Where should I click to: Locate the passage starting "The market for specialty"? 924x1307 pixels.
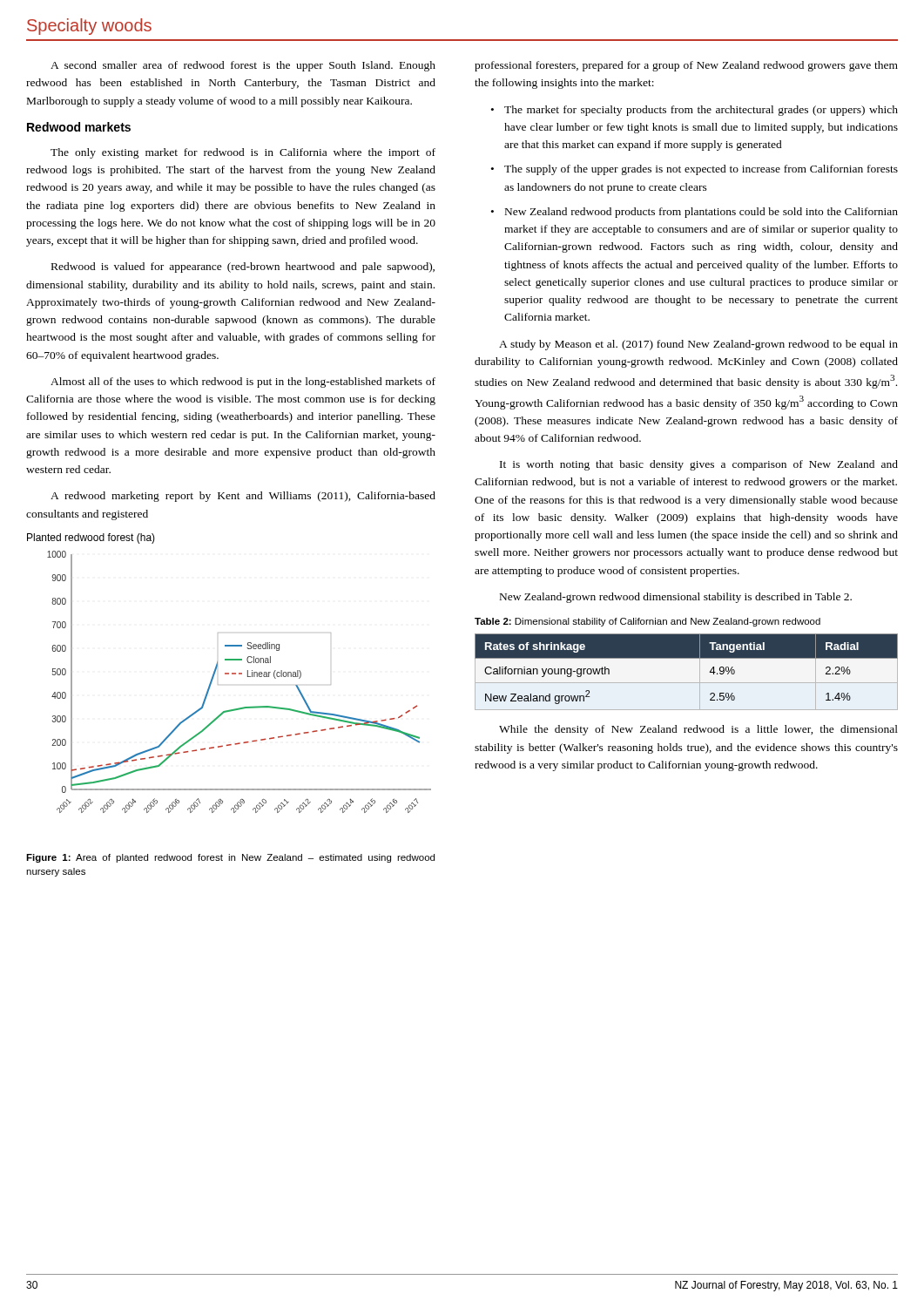tap(701, 127)
